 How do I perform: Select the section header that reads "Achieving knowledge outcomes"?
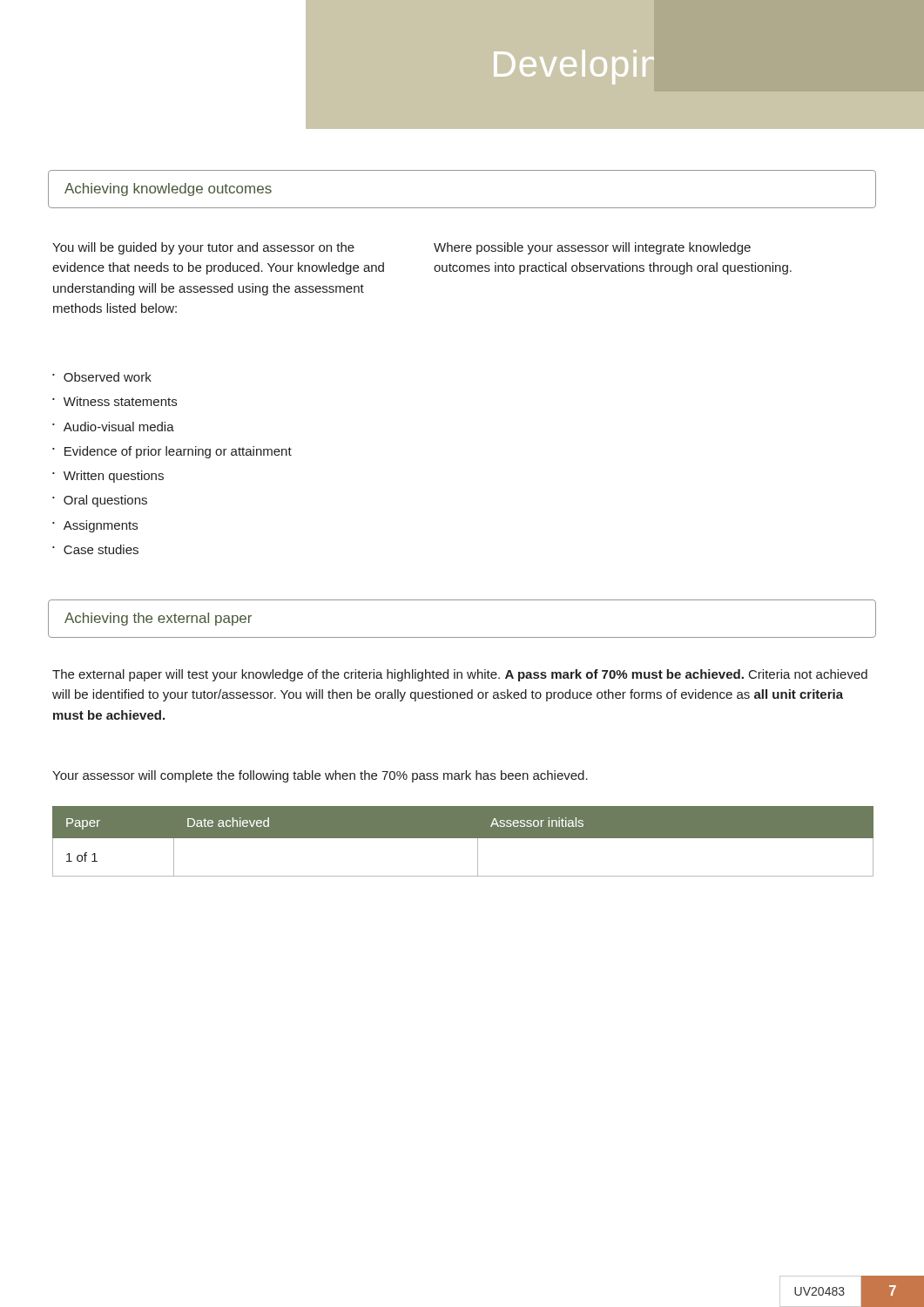(168, 189)
